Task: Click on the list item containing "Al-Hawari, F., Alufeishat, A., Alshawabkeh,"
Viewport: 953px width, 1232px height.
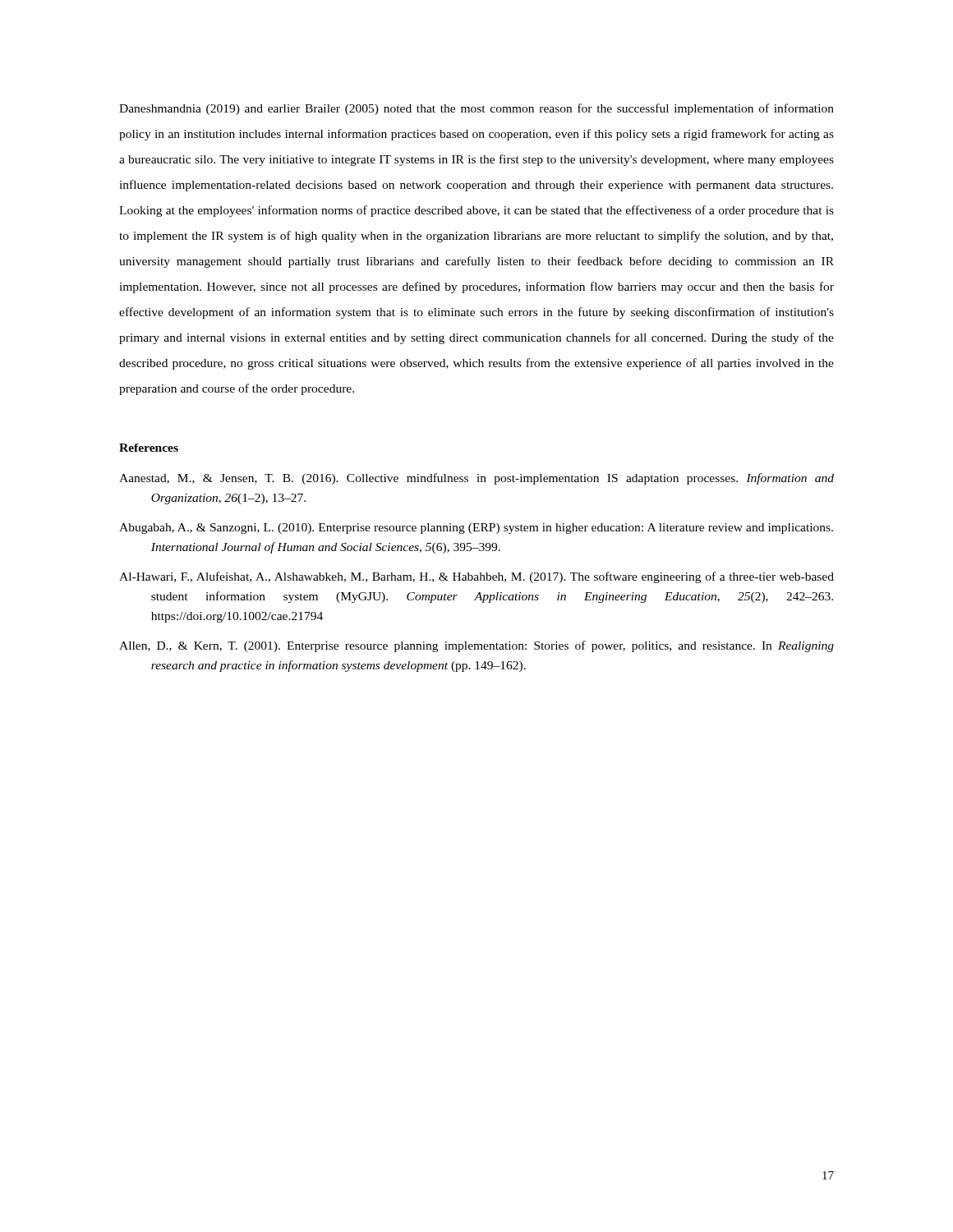Action: point(476,596)
